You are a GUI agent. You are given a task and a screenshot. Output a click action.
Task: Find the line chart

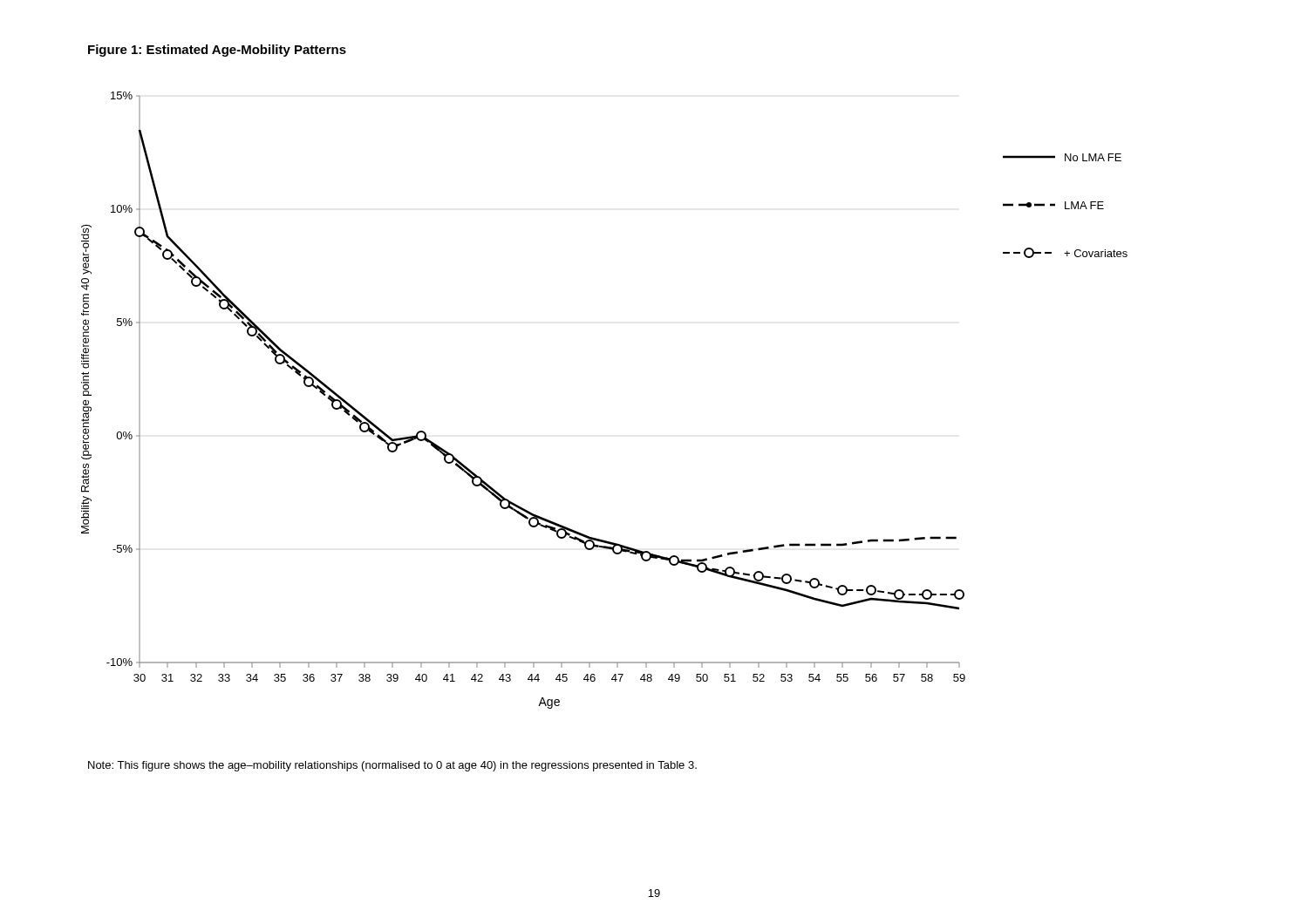coord(645,405)
